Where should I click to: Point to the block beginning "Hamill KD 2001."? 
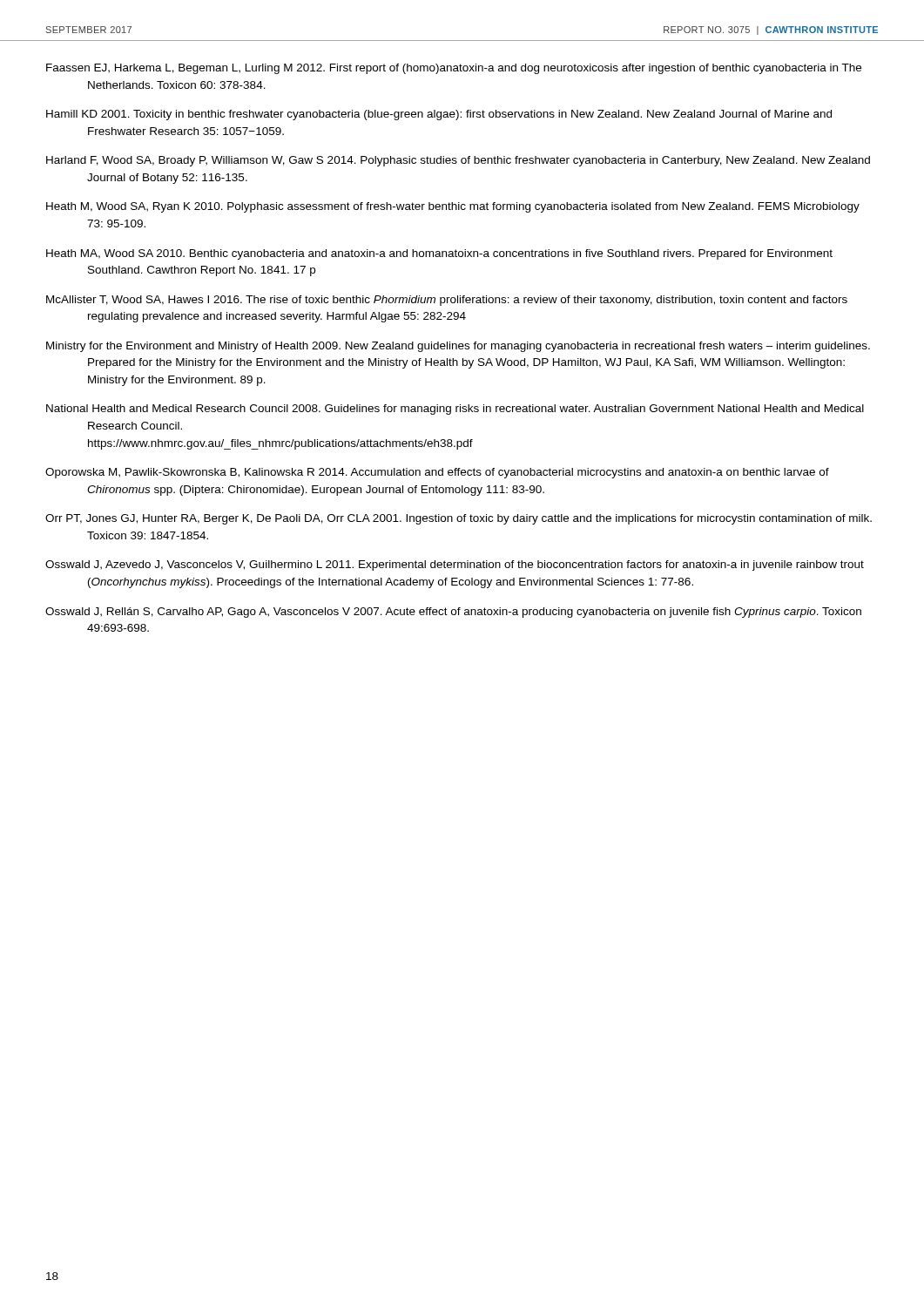point(439,122)
